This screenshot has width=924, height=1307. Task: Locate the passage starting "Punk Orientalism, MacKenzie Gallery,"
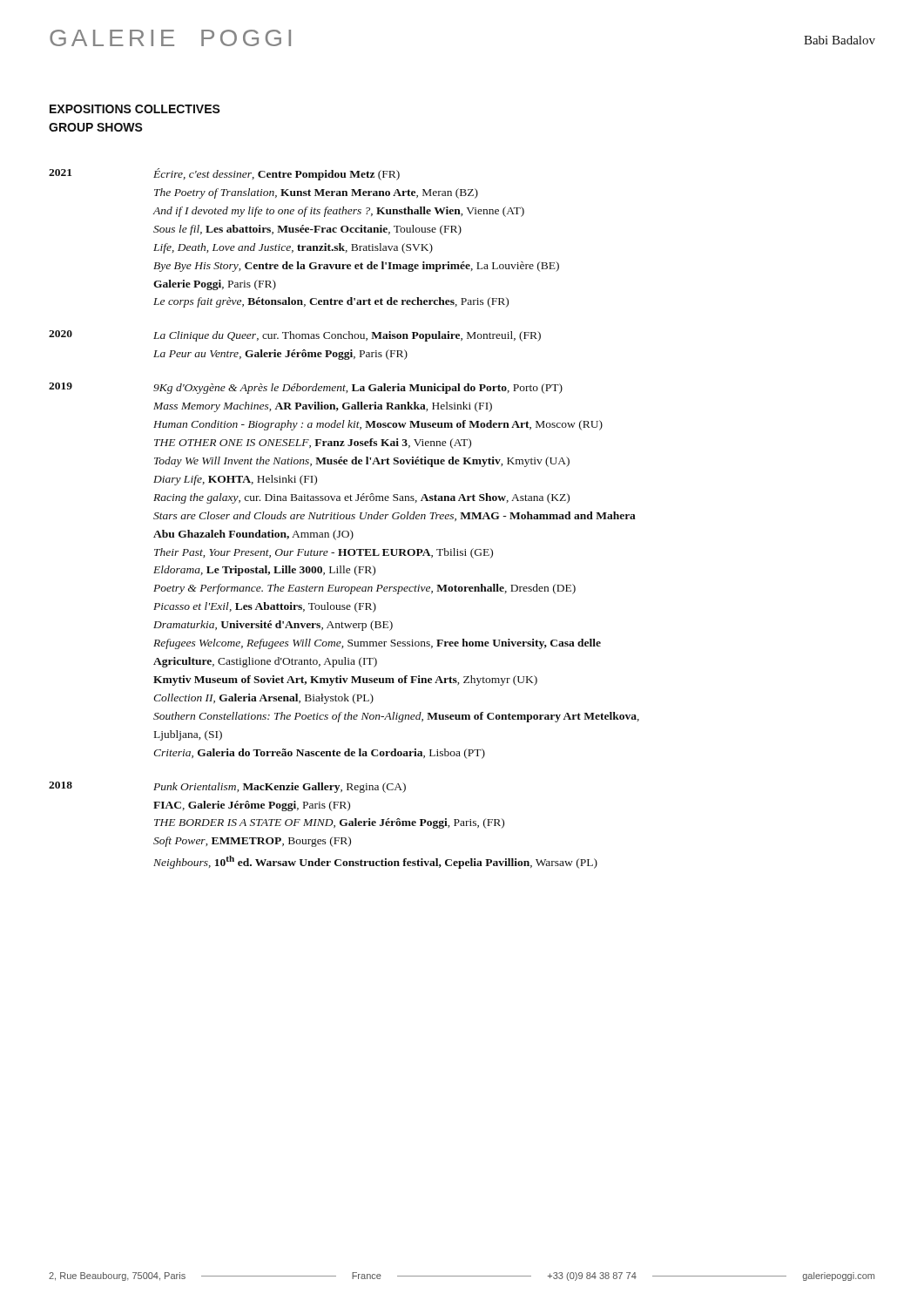click(x=514, y=825)
